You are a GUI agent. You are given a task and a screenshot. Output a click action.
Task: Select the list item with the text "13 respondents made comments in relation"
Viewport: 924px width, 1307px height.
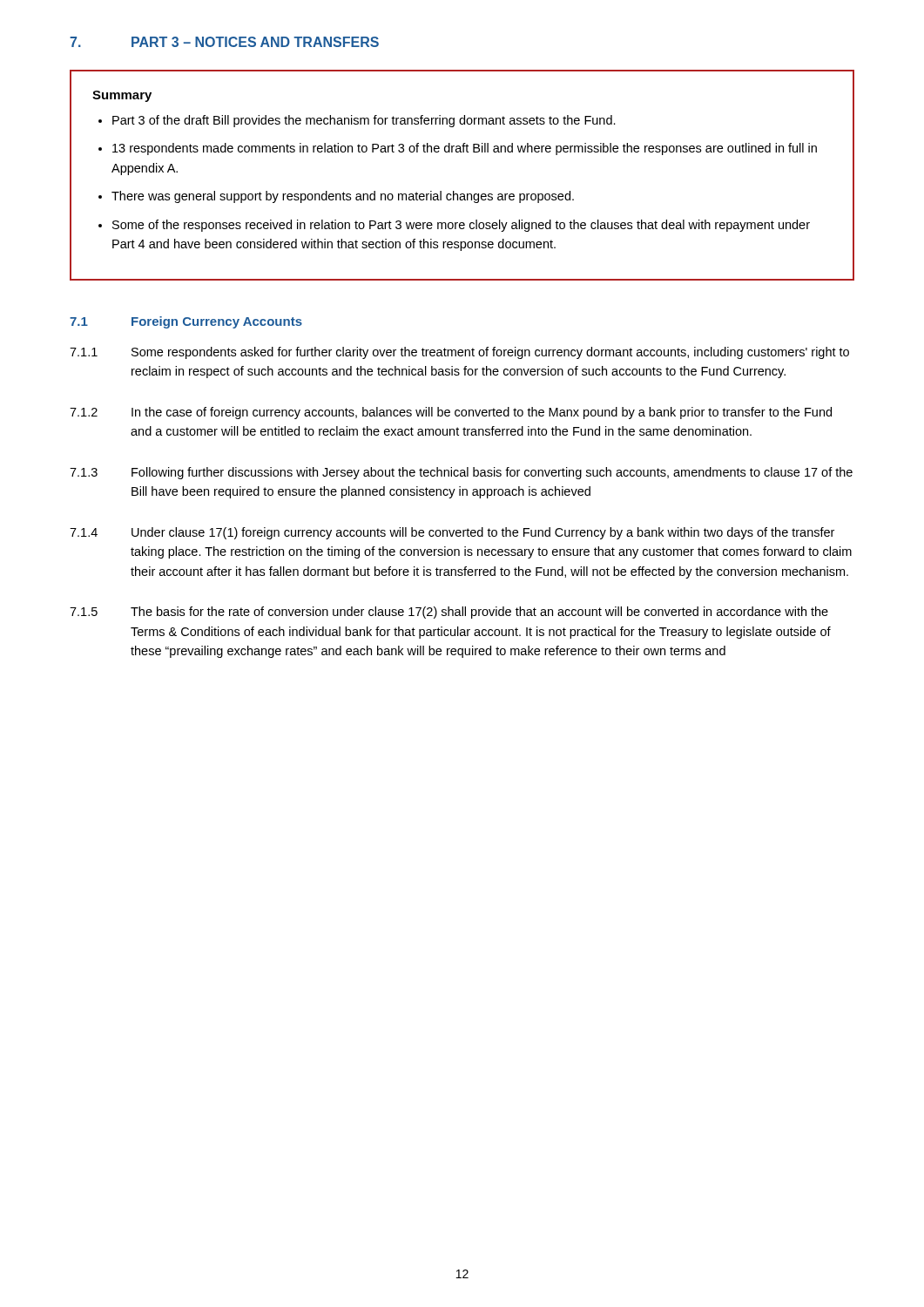465,158
